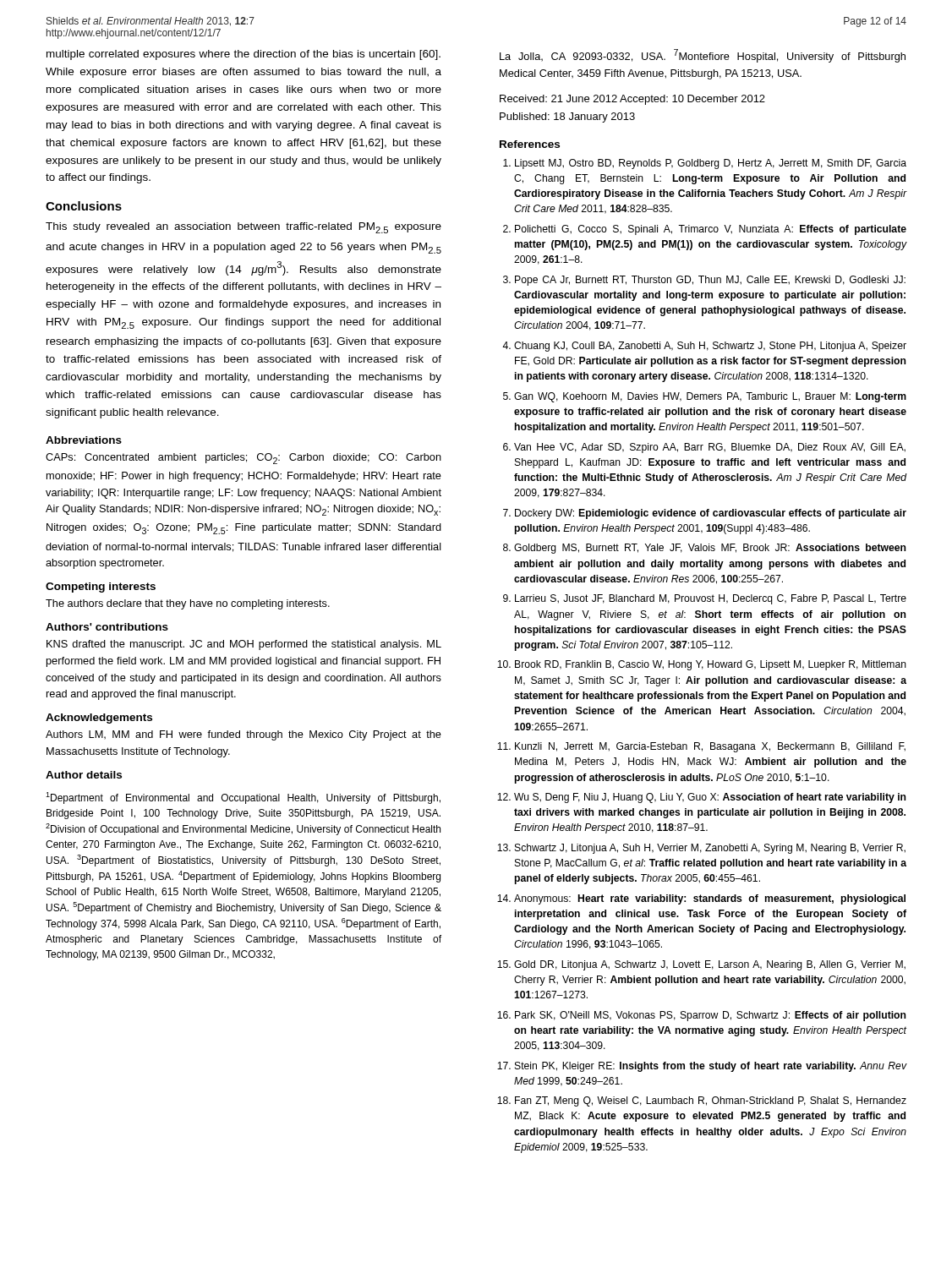Click the passage that begins "Gold DR, Litonjua"
This screenshot has width=952, height=1268.
pyautogui.click(x=710, y=980)
